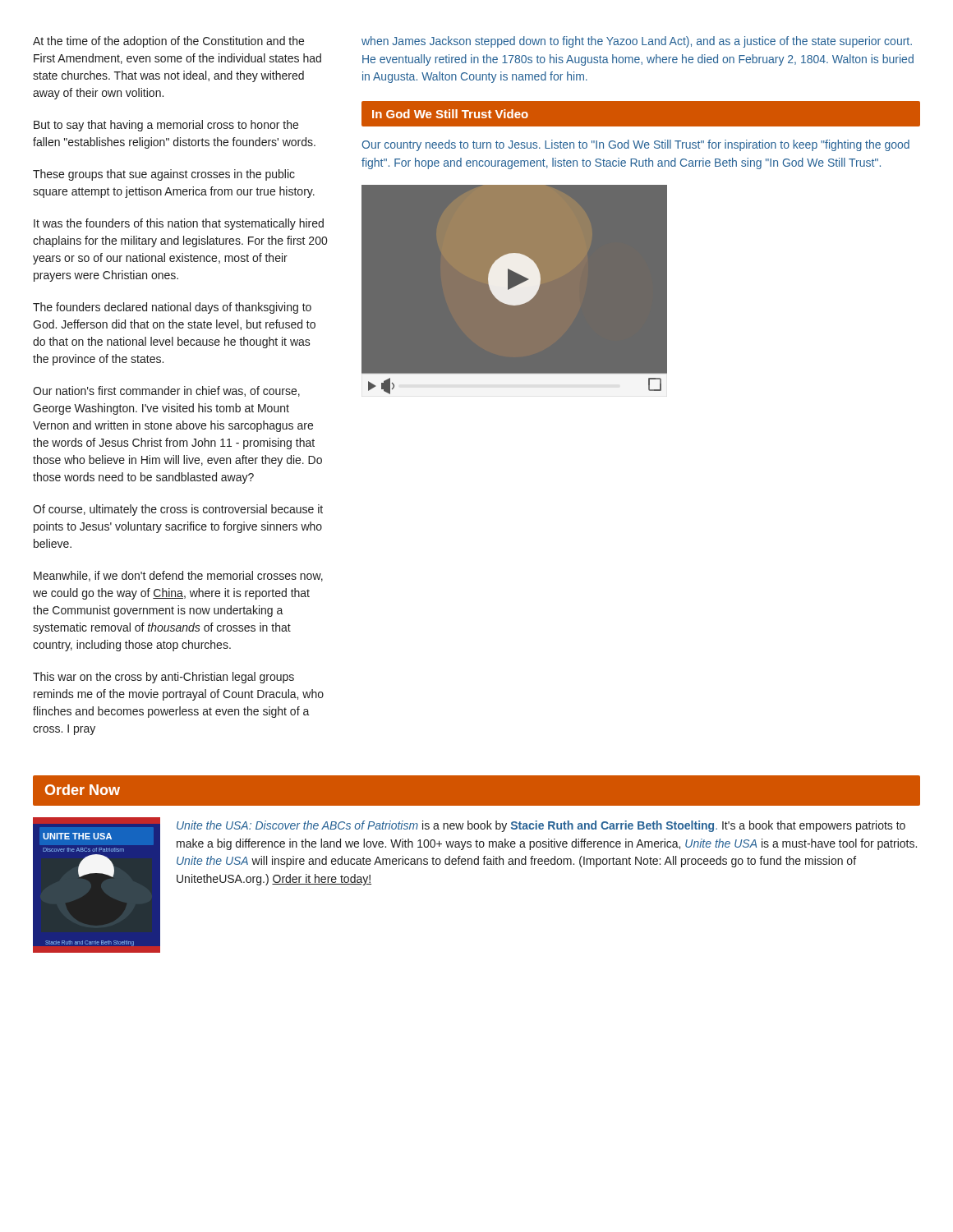Point to the block starting "This war on the cross by anti-Christian"
Screen dimensions: 1232x953
pyautogui.click(x=181, y=703)
